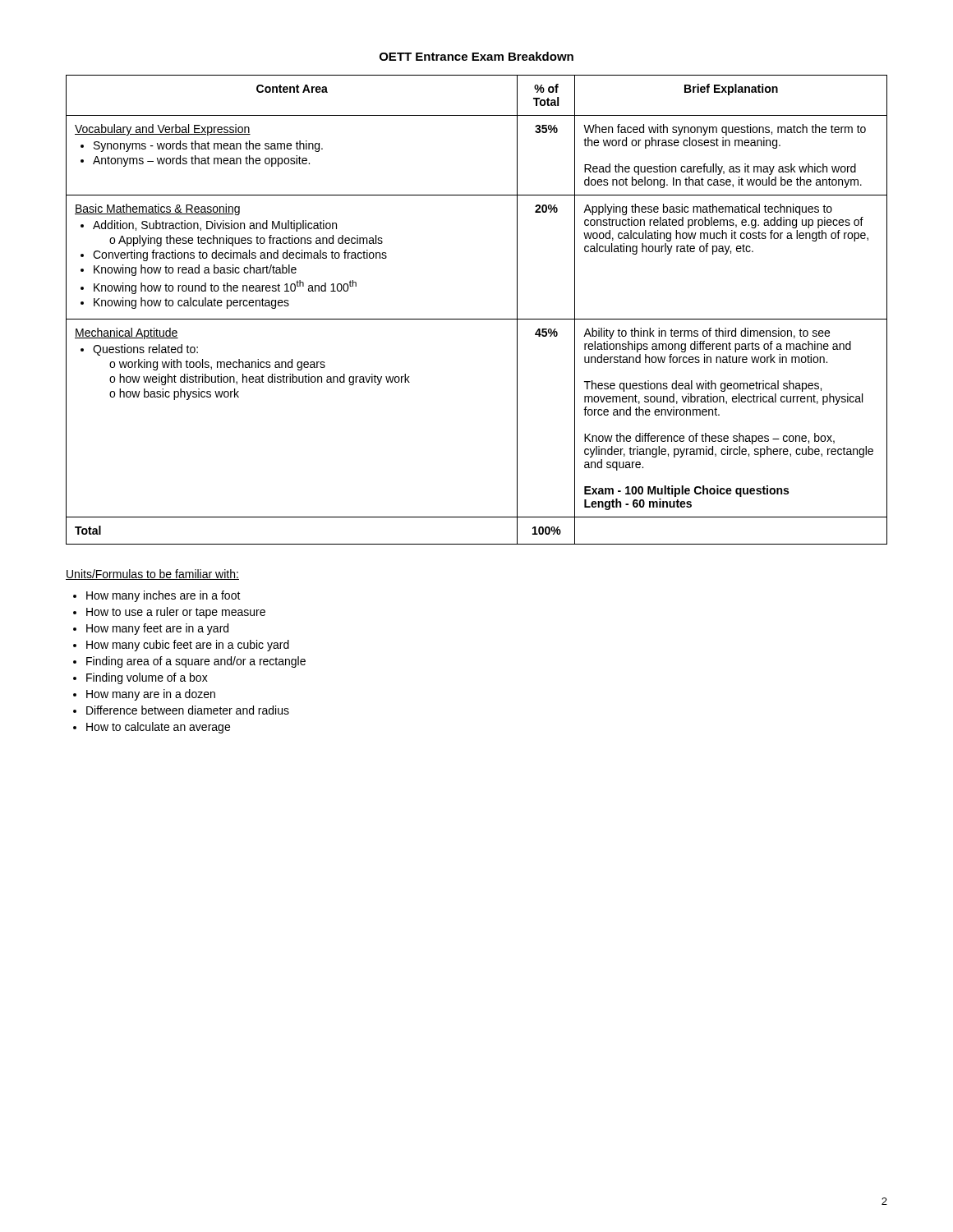
Task: Where does it say "Units/Formulas to be familiar with:"?
Action: click(152, 574)
